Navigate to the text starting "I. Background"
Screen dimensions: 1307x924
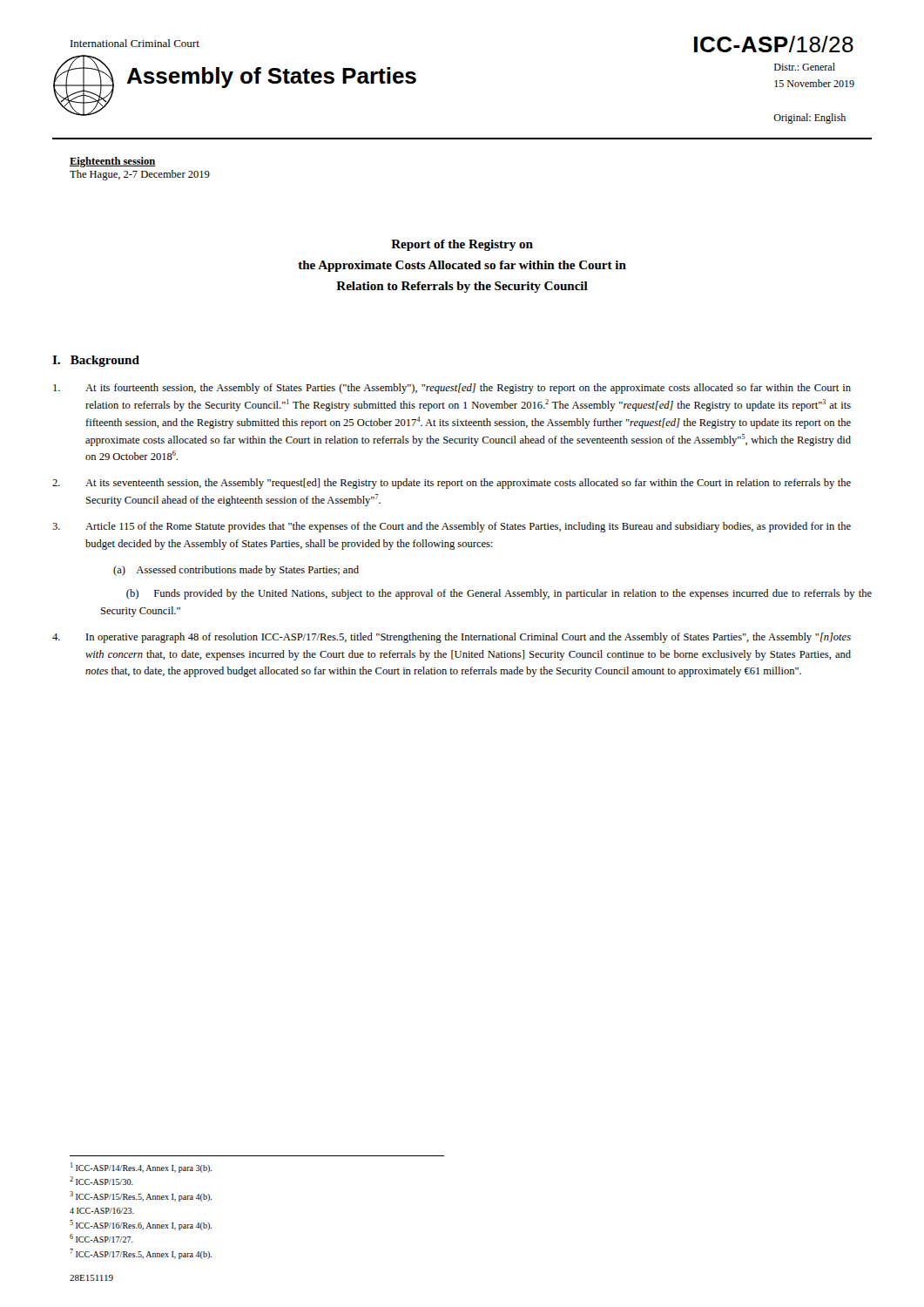(x=96, y=360)
